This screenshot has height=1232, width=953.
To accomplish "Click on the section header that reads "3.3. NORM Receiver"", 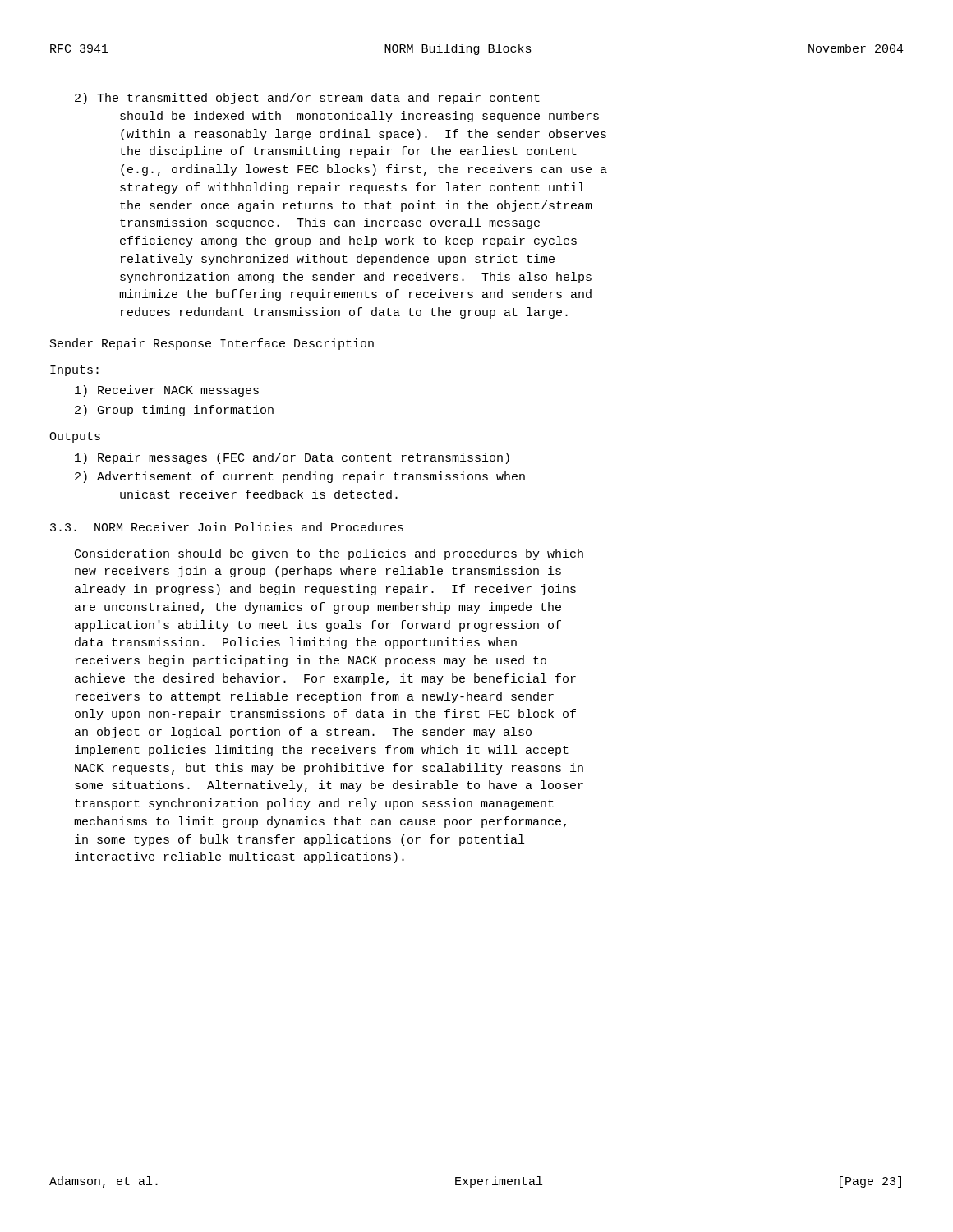I will 227,528.
